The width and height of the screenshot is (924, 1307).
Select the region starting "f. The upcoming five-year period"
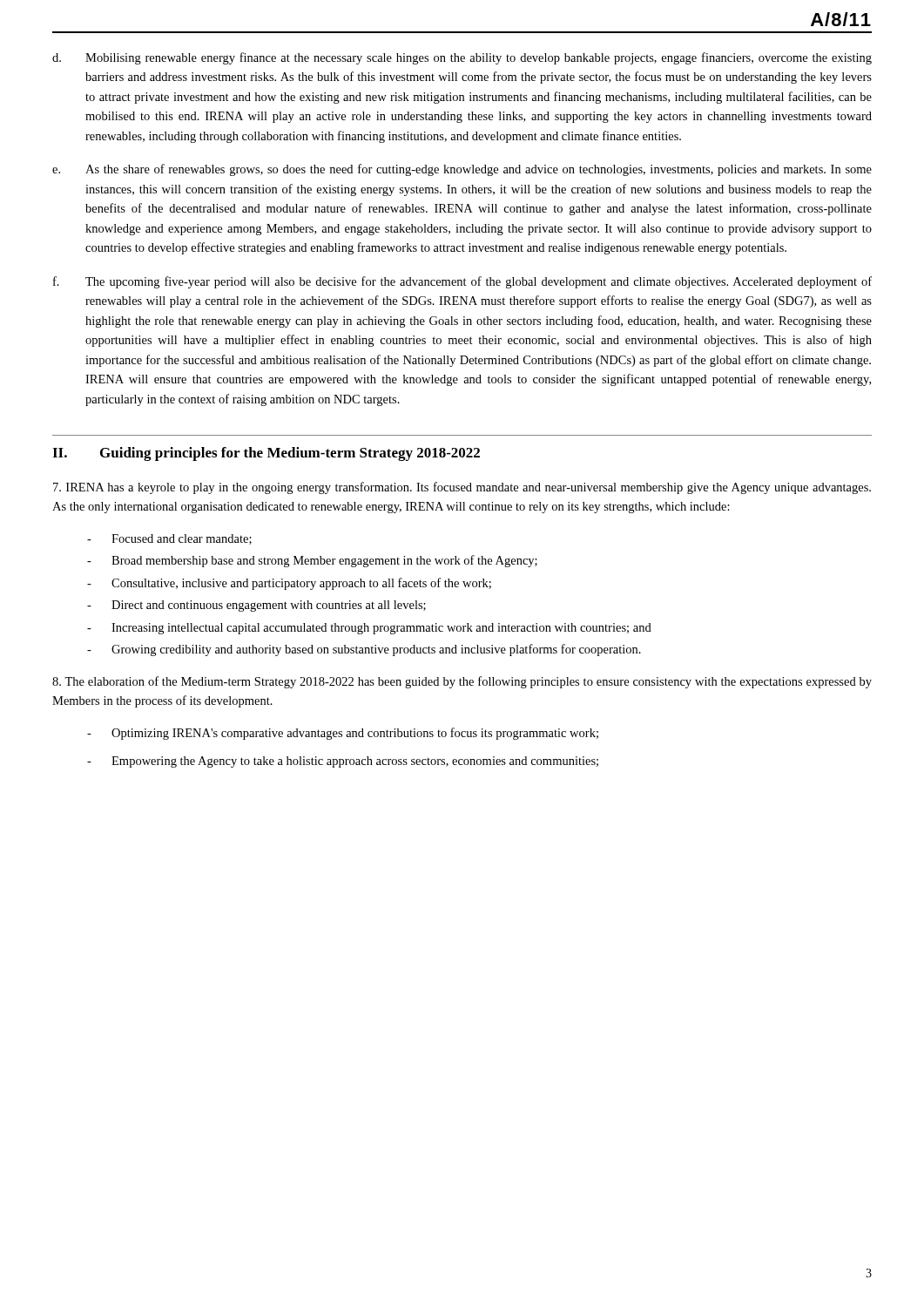coord(462,340)
